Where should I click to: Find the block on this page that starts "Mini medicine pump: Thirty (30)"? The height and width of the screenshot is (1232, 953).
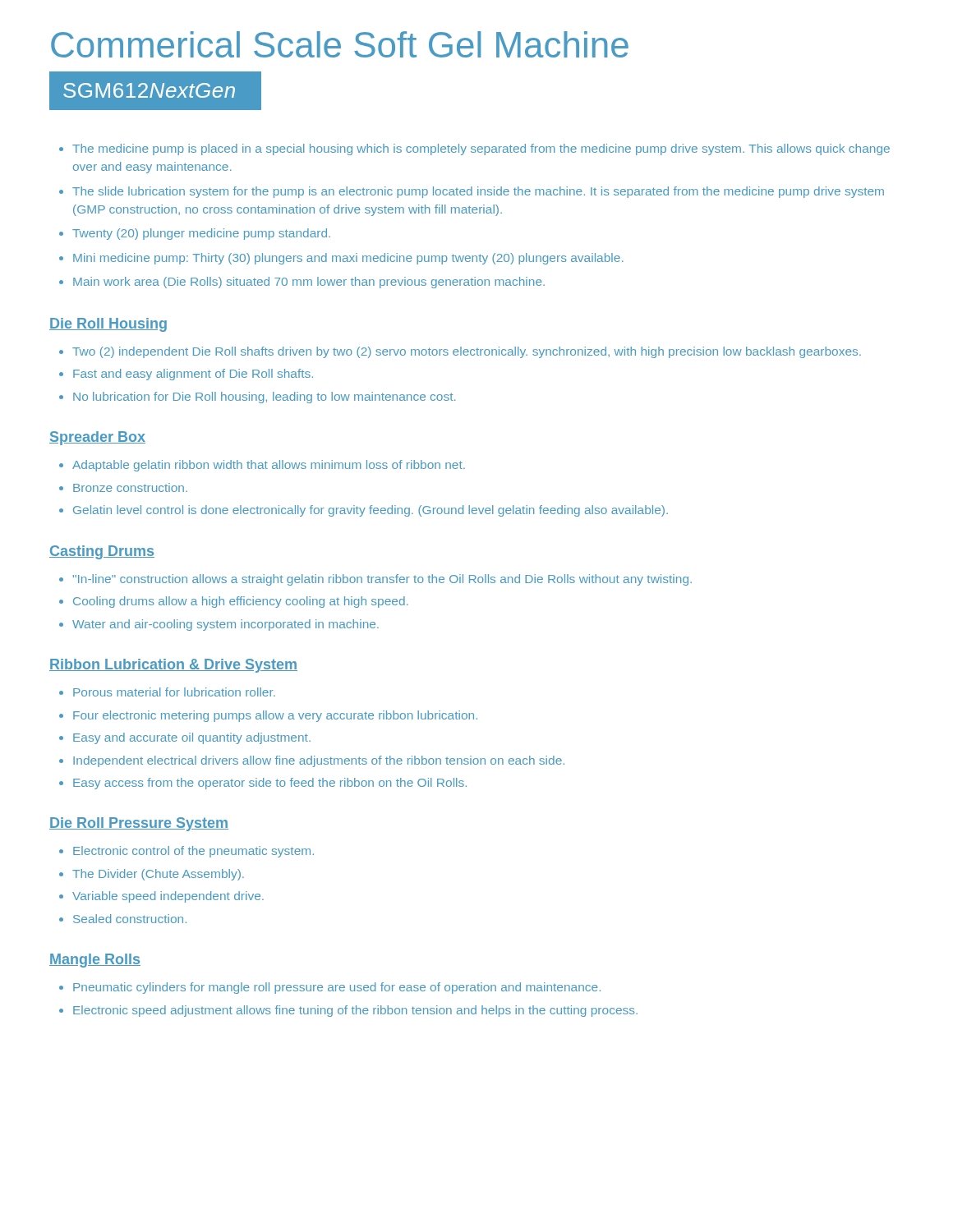click(348, 257)
